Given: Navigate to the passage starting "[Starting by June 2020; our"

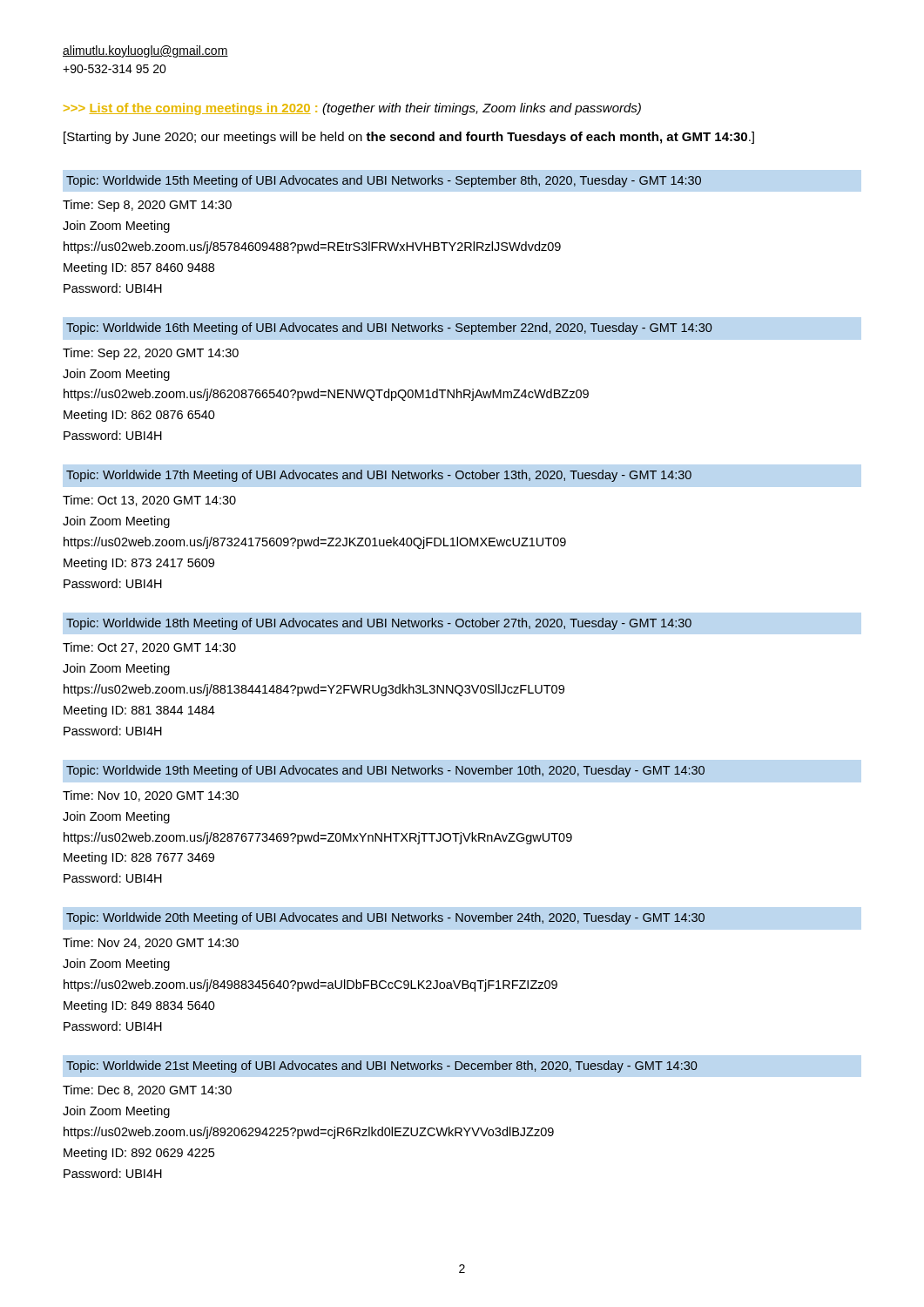Looking at the screenshot, I should click(409, 136).
